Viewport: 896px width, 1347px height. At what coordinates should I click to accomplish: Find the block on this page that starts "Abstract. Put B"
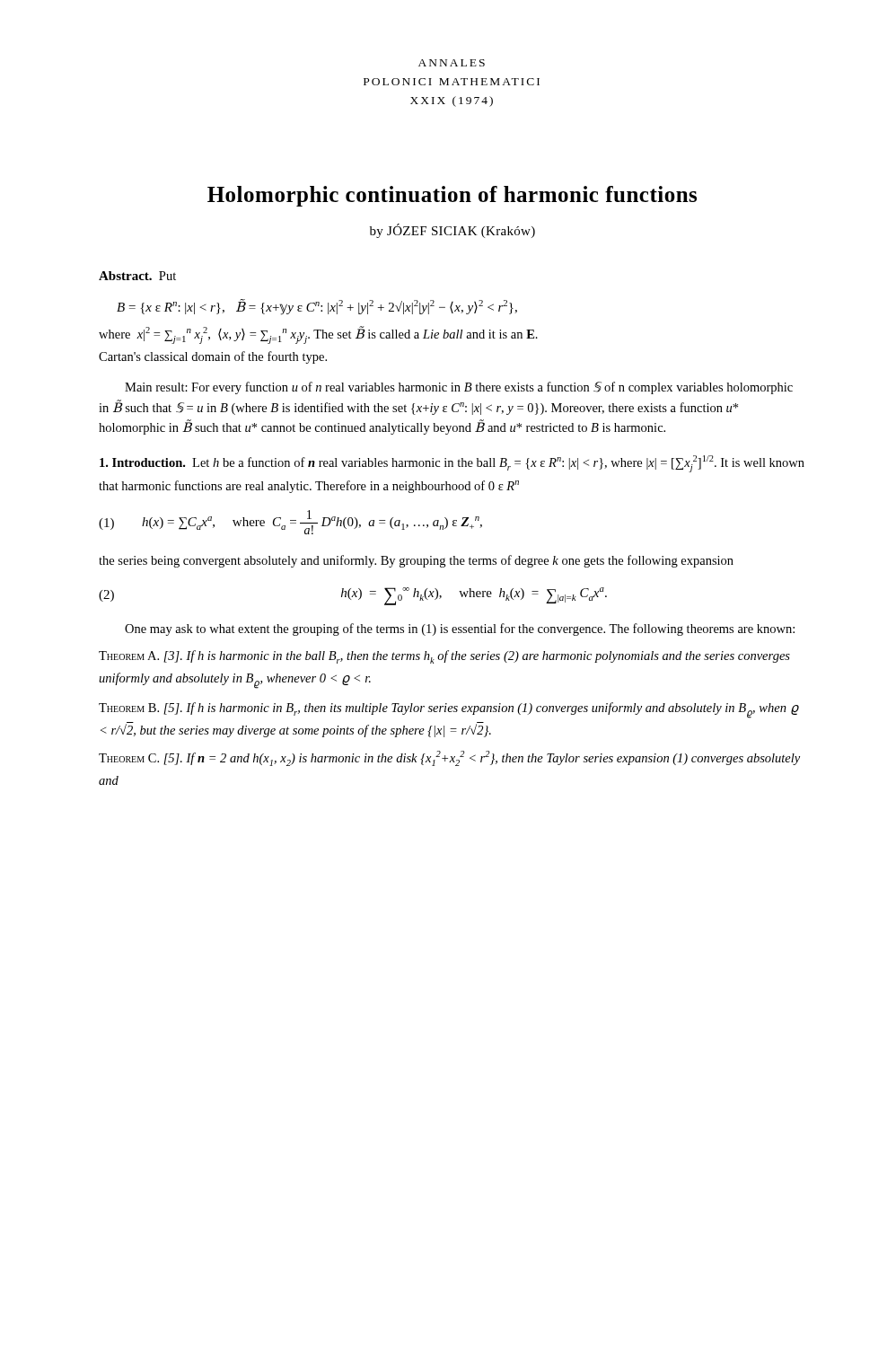[x=452, y=316]
